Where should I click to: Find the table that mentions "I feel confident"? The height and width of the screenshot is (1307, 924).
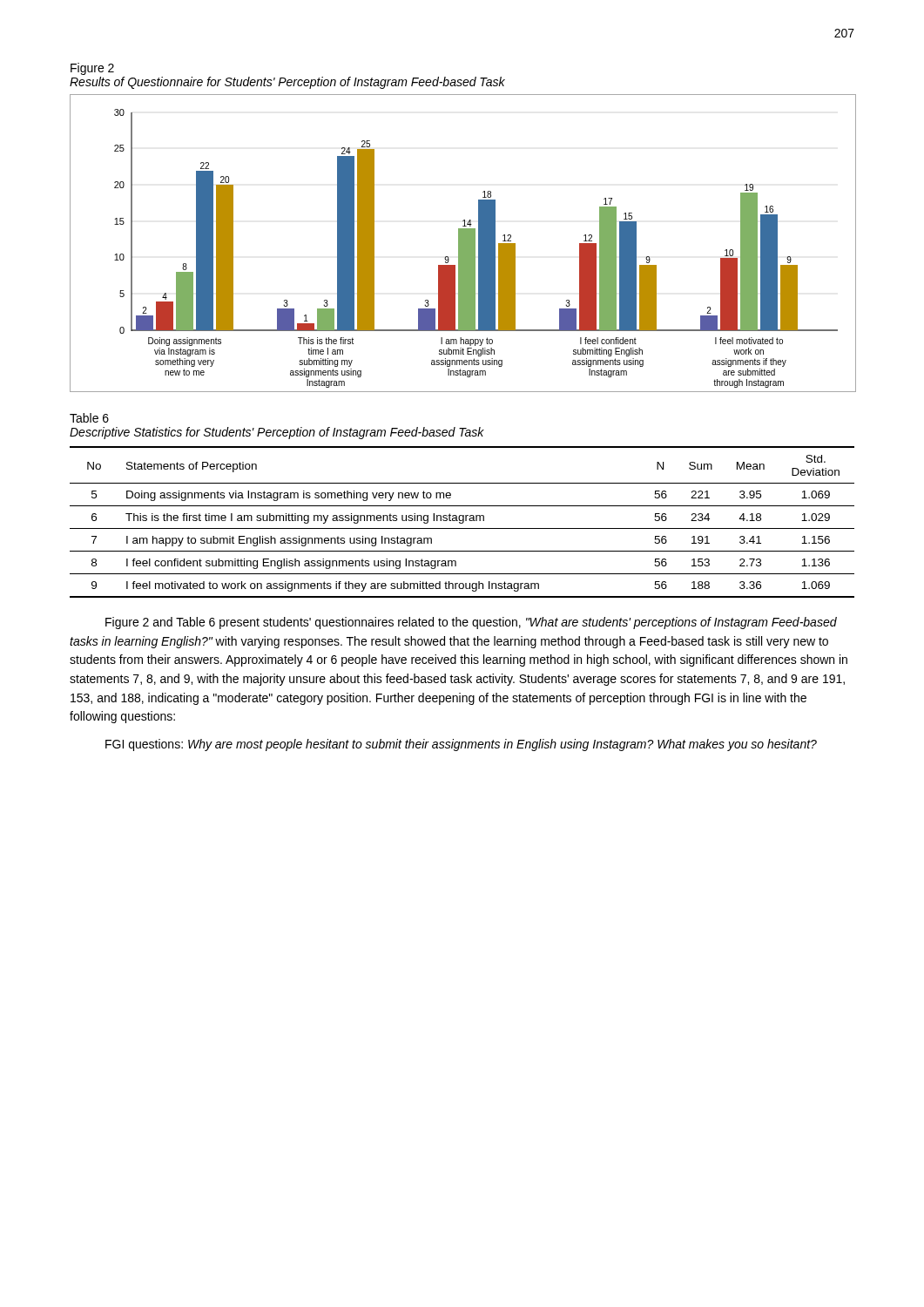[x=462, y=522]
